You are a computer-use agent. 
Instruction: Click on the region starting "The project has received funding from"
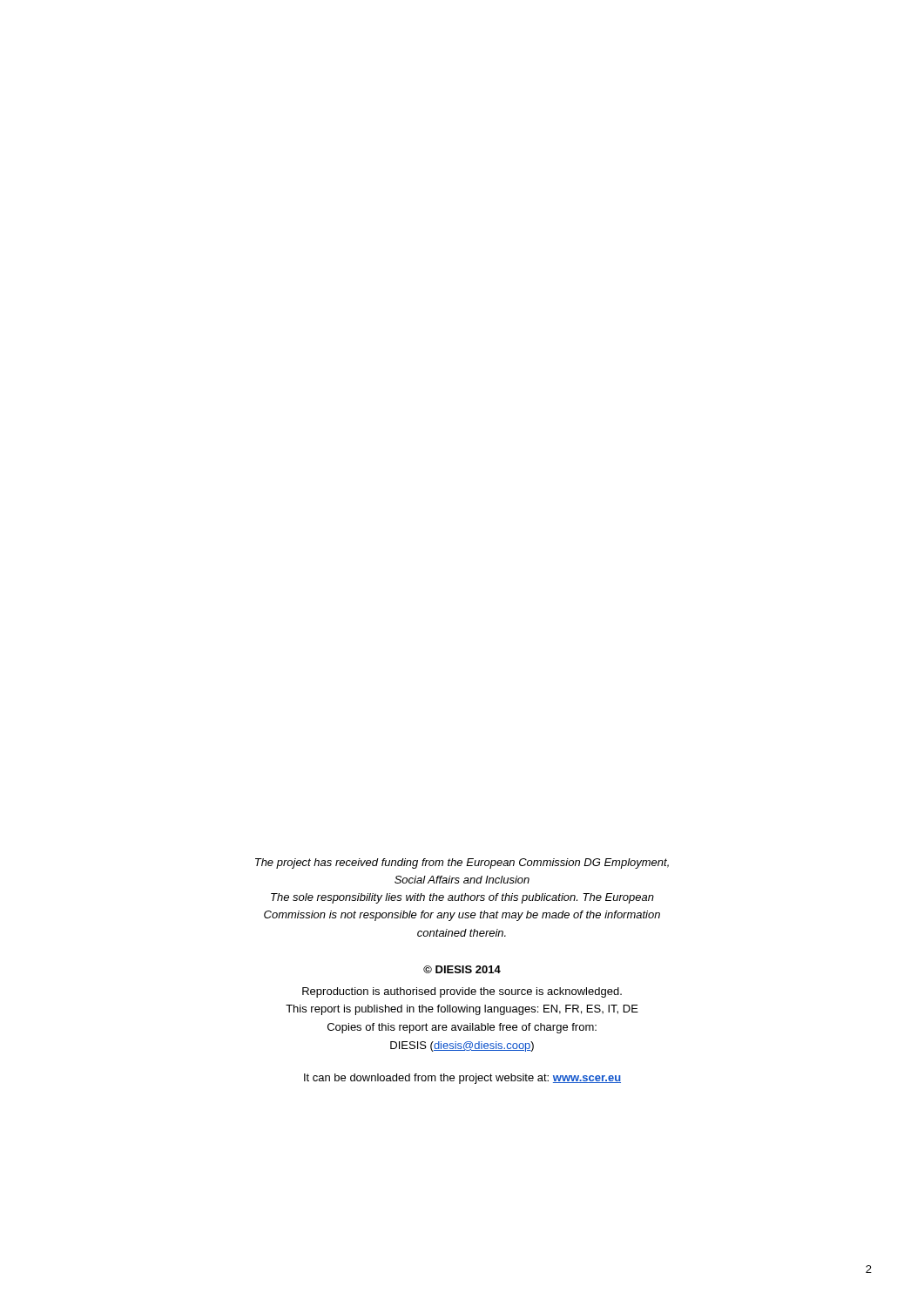point(462,897)
